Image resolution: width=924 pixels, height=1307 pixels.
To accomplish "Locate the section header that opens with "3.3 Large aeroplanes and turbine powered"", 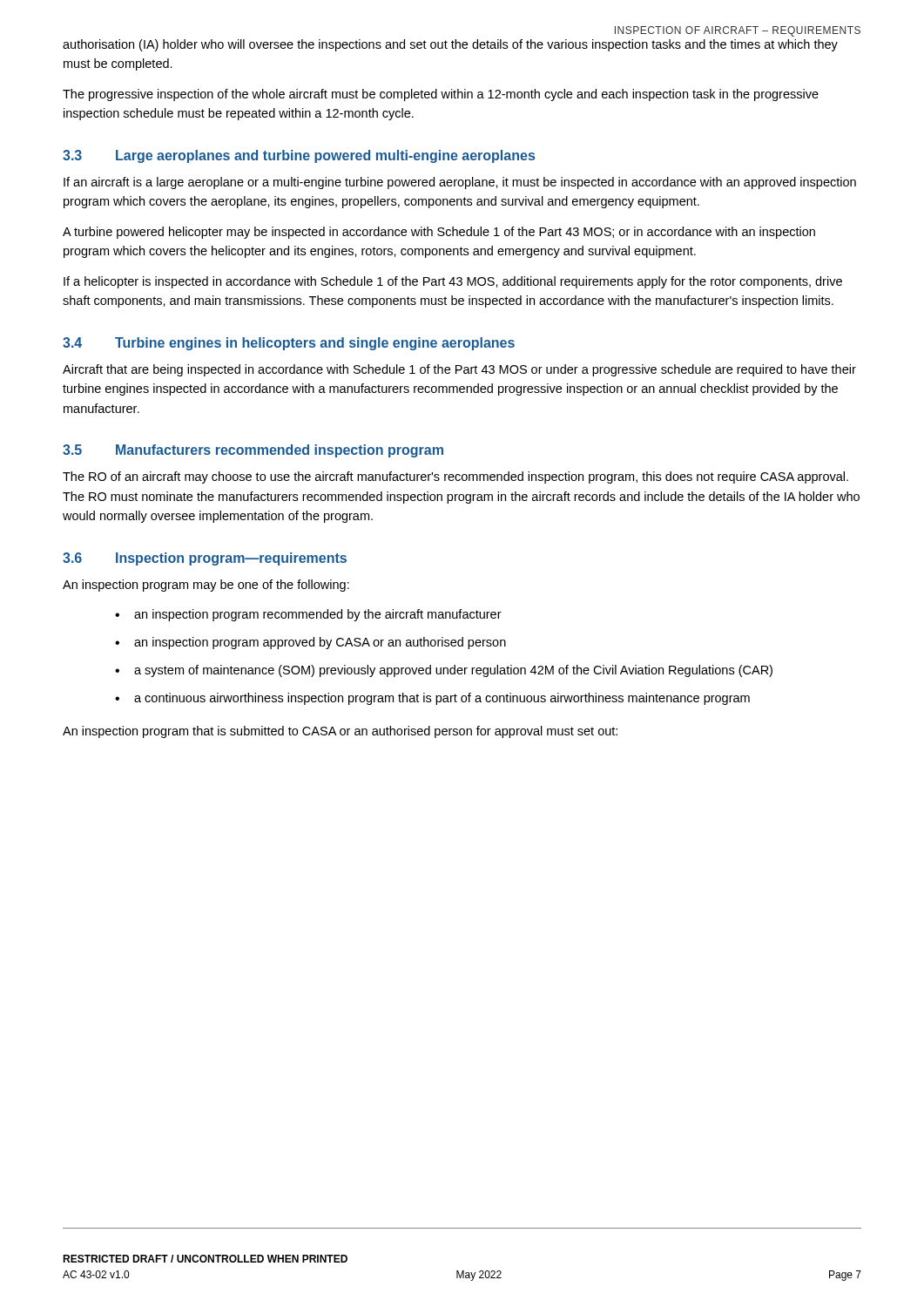I will pyautogui.click(x=299, y=156).
